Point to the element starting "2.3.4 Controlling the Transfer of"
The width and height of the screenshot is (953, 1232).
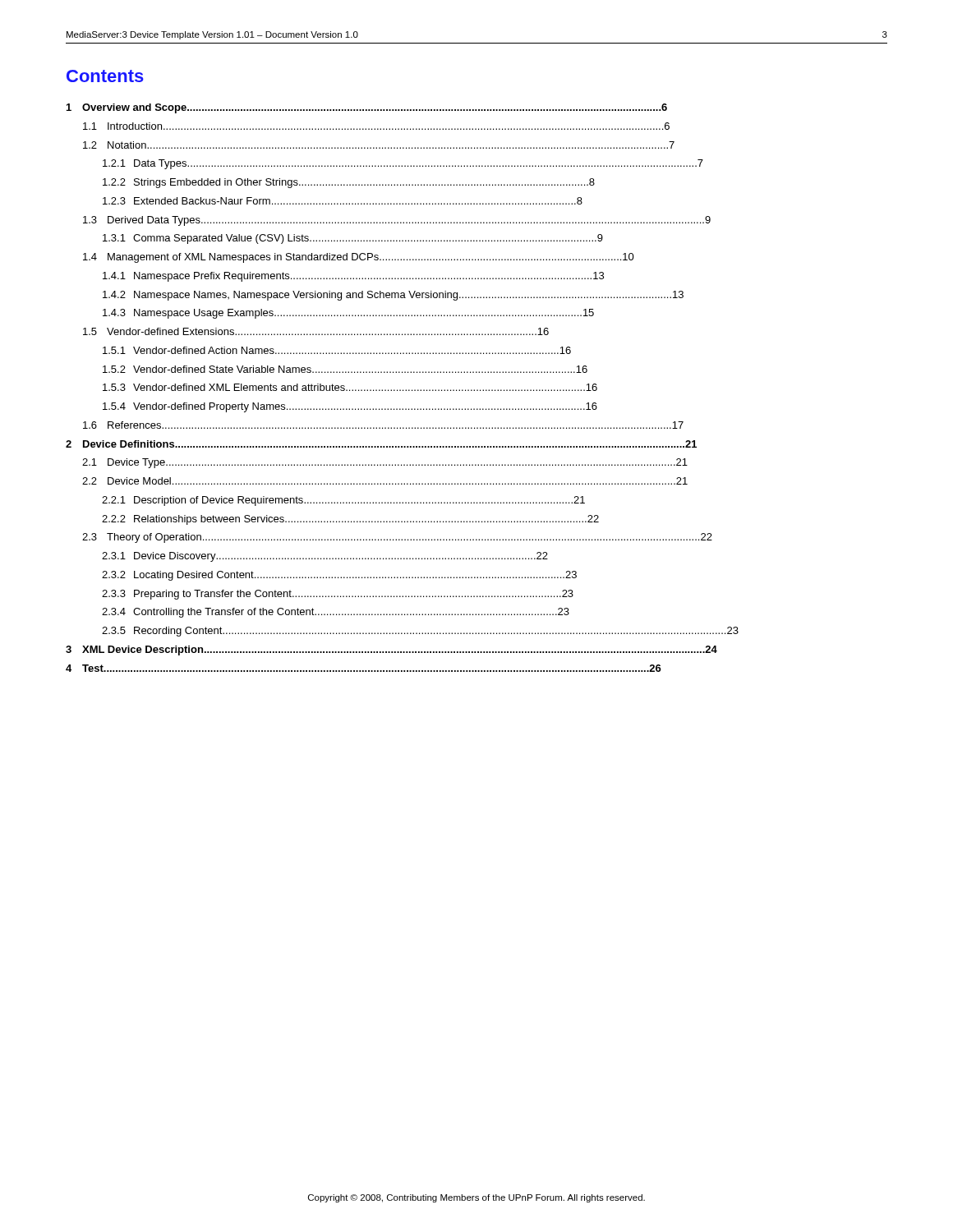(x=336, y=612)
